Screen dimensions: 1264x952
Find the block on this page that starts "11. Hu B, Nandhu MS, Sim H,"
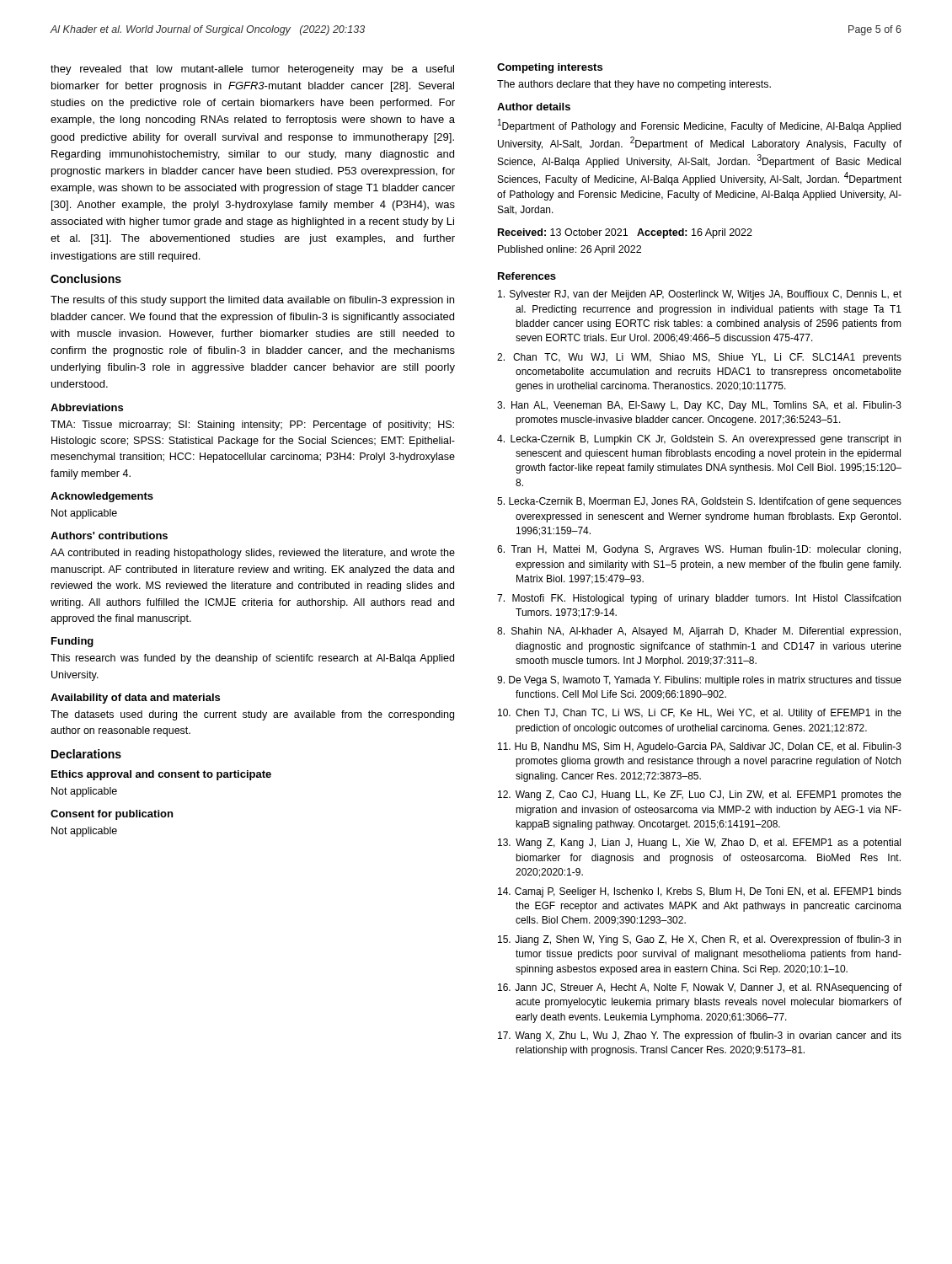pos(699,761)
